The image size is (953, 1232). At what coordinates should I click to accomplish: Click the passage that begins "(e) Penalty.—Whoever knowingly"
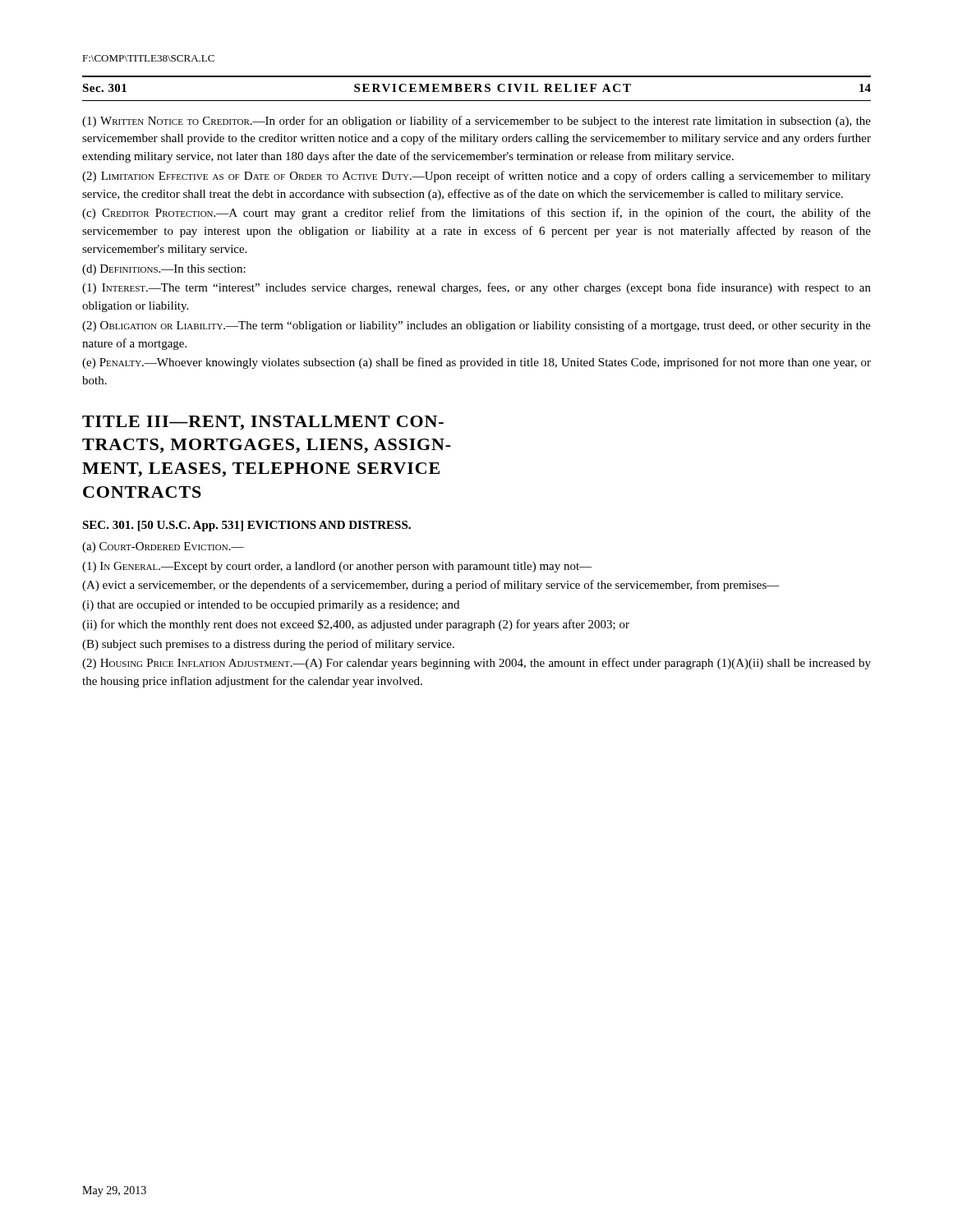[x=476, y=371]
